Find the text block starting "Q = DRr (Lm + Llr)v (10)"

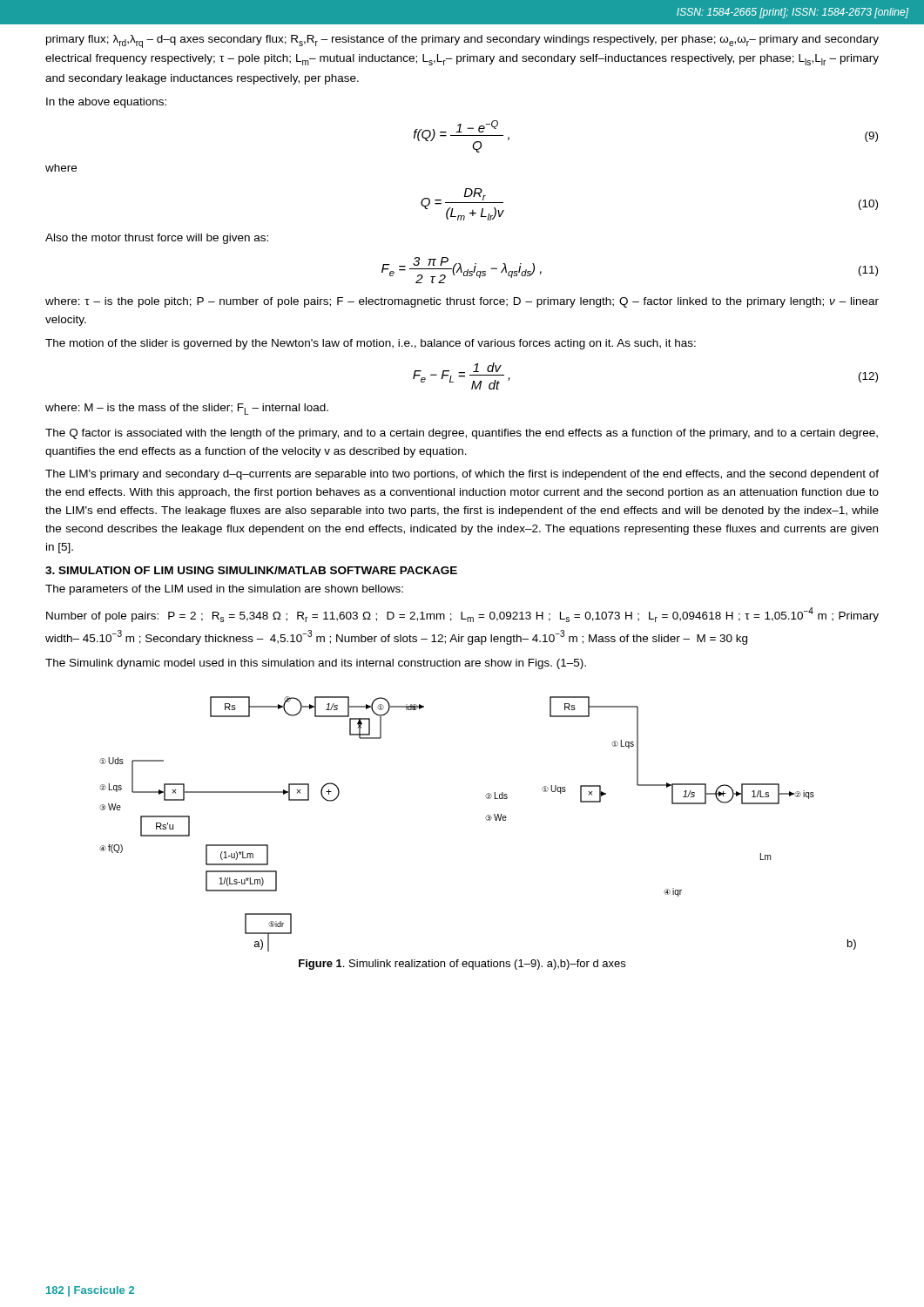(x=462, y=203)
